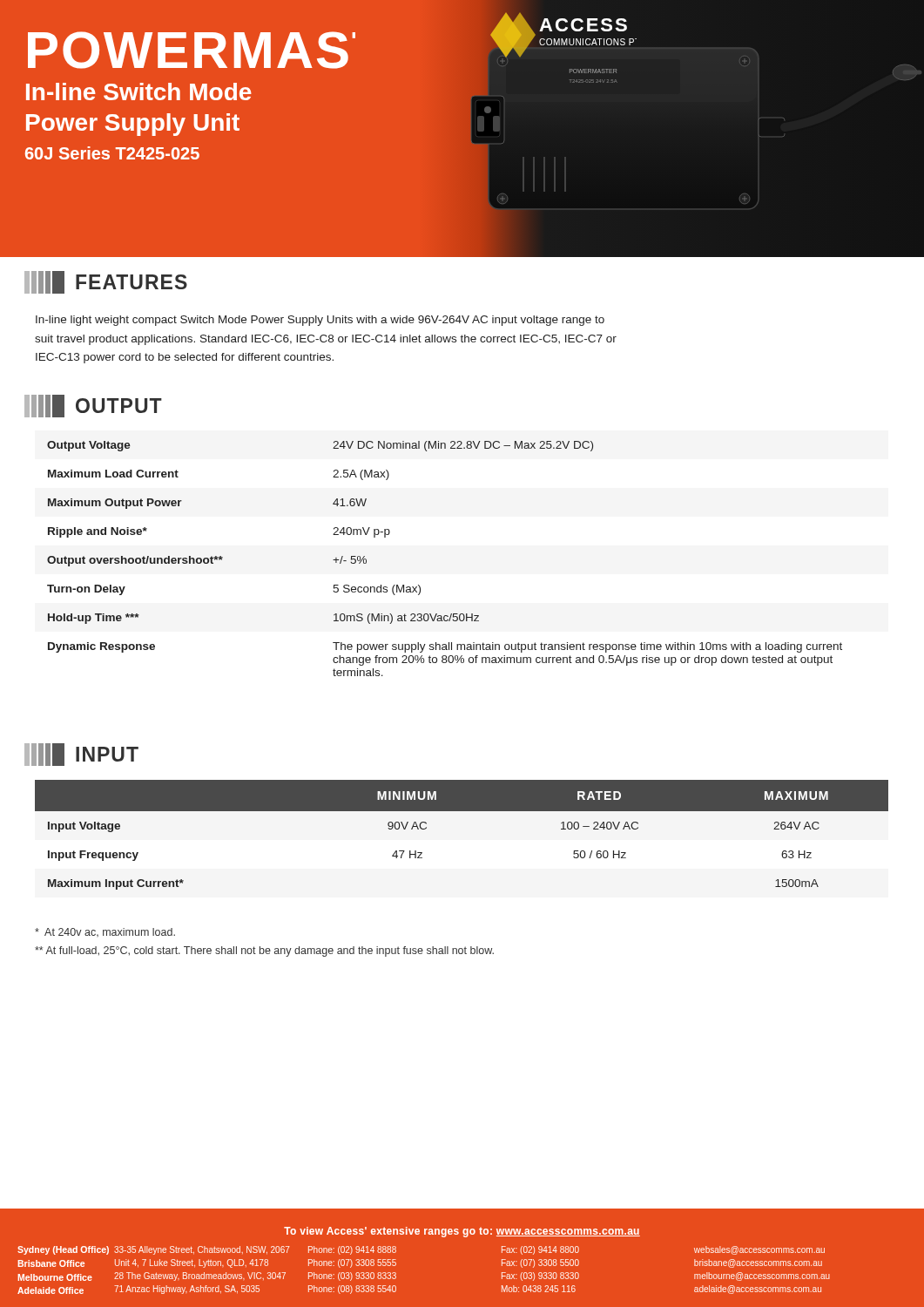924x1307 pixels.
Task: Find the passage starting "60J Series T2425-025"
Action: [x=112, y=154]
